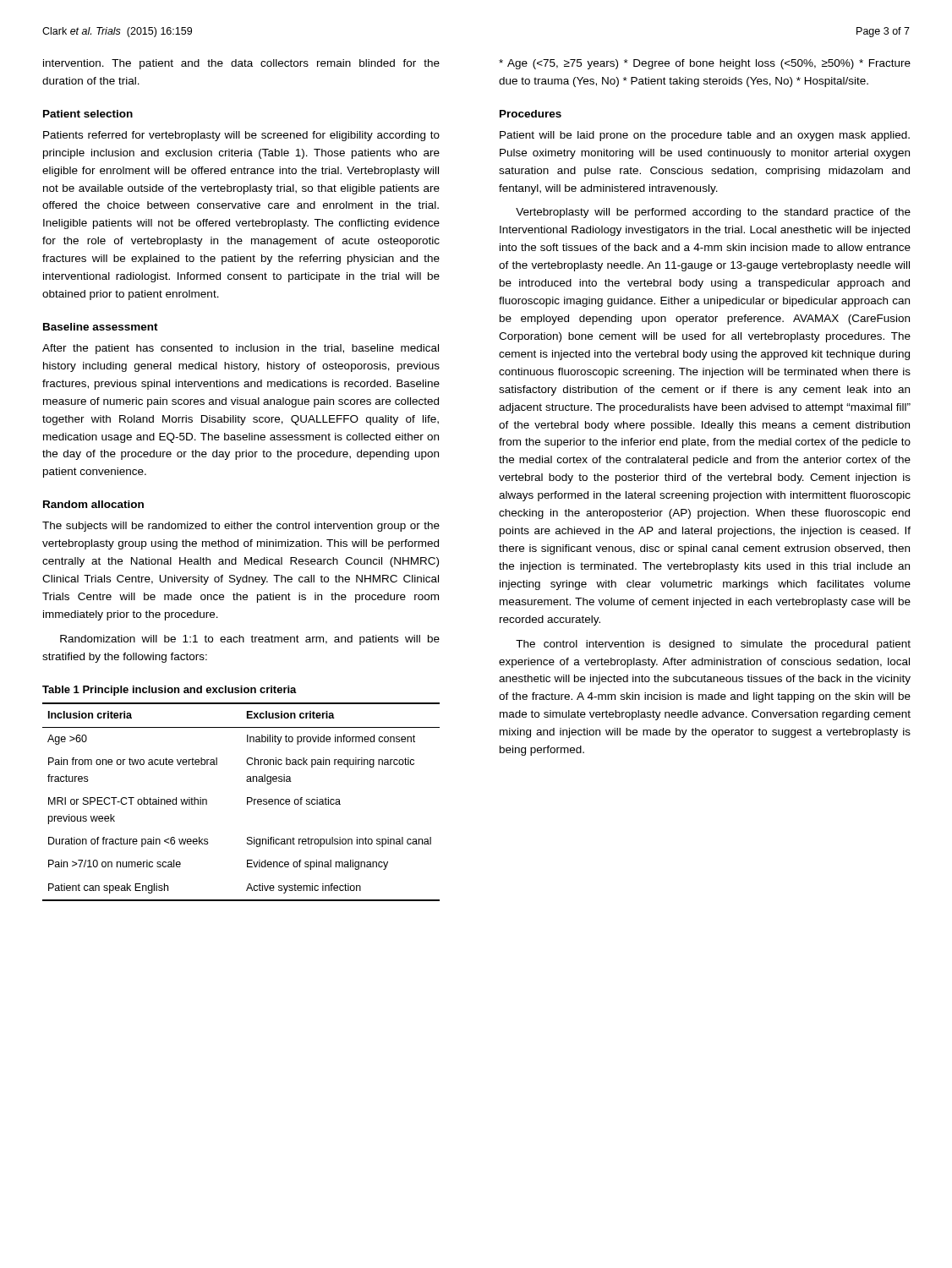The image size is (952, 1268).
Task: Locate the text block with the text "Patient will be laid"
Action: pyautogui.click(x=705, y=443)
